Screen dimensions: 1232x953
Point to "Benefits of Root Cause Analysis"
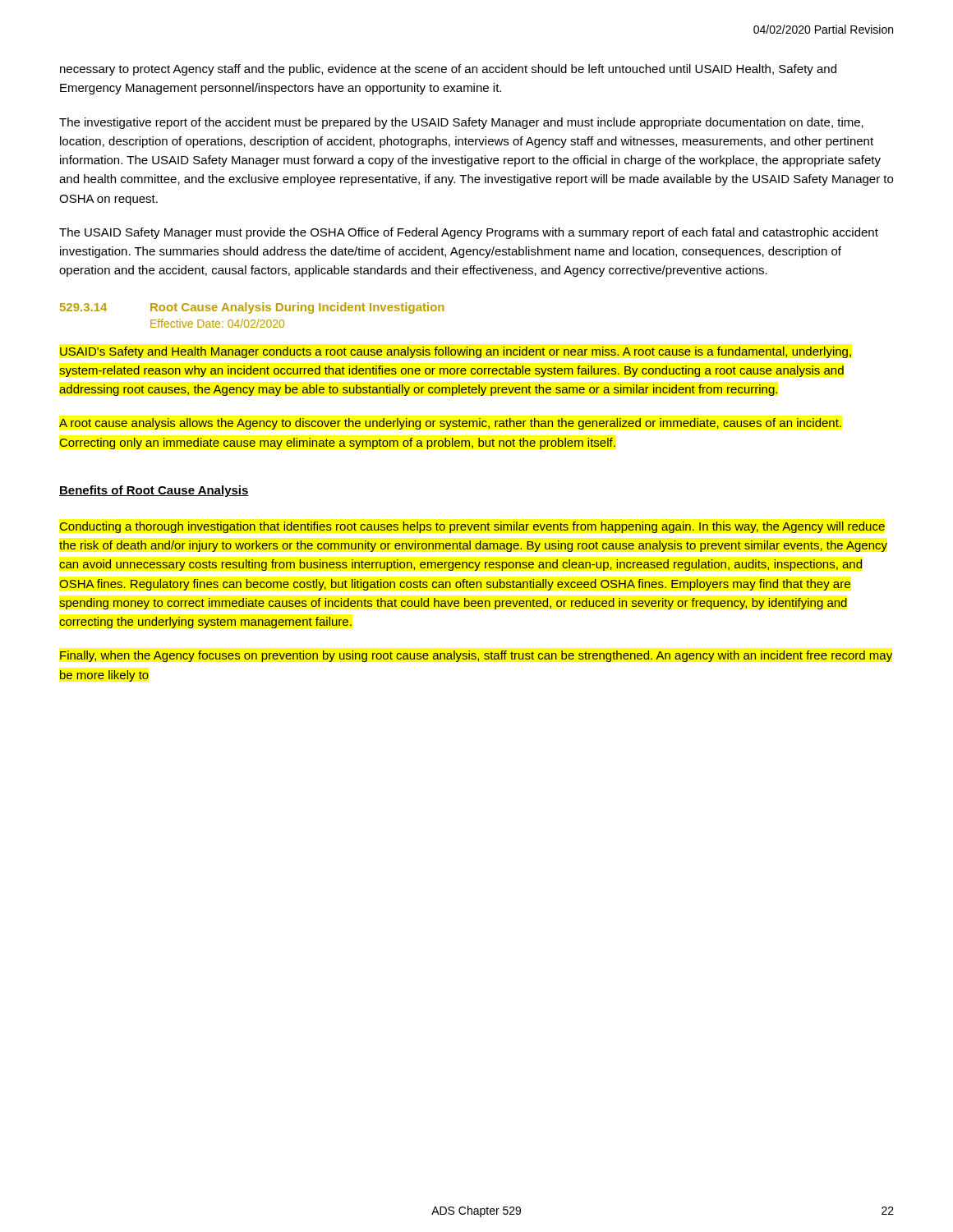pos(154,490)
